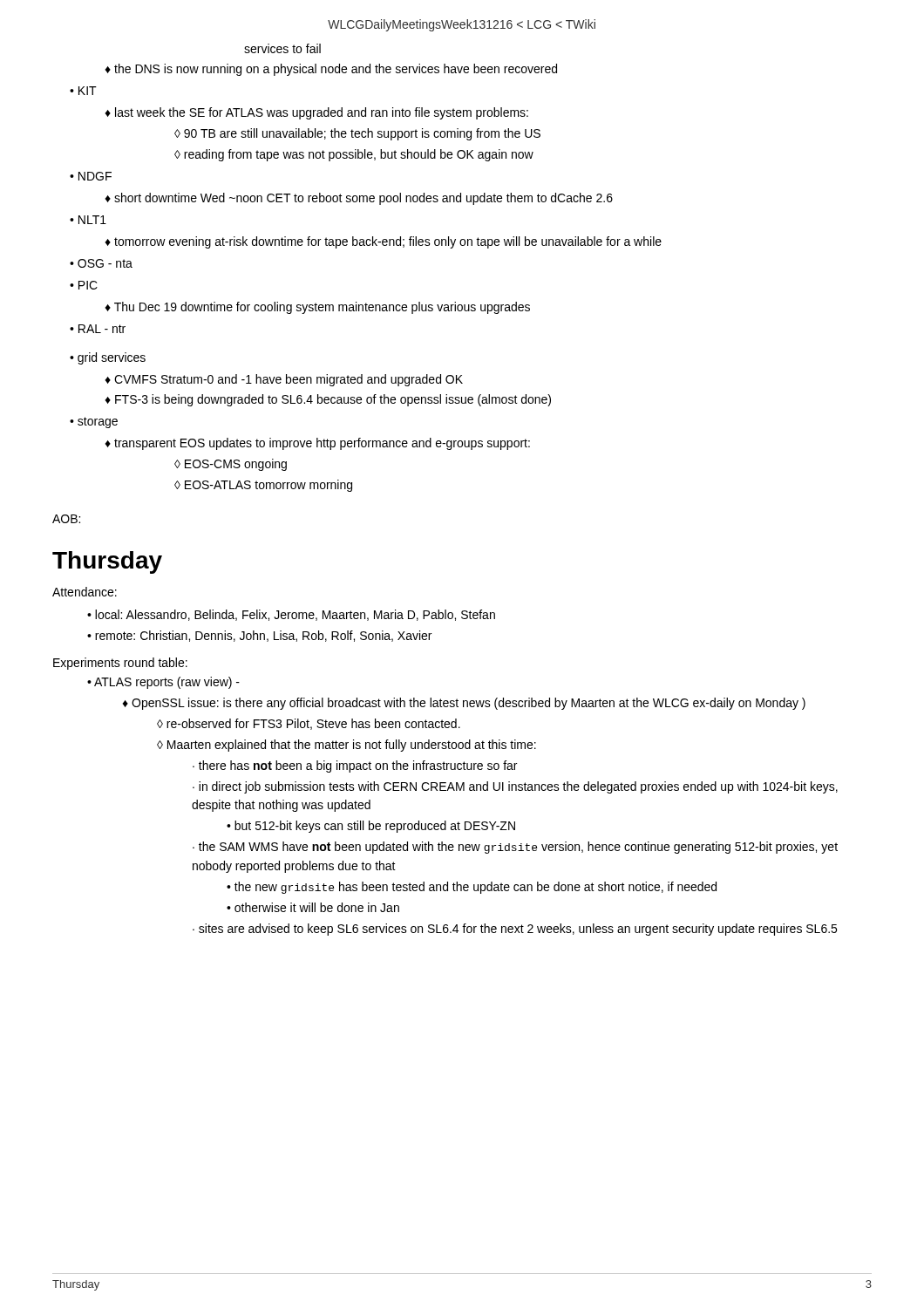Where does it say "services to fail"?

point(283,49)
